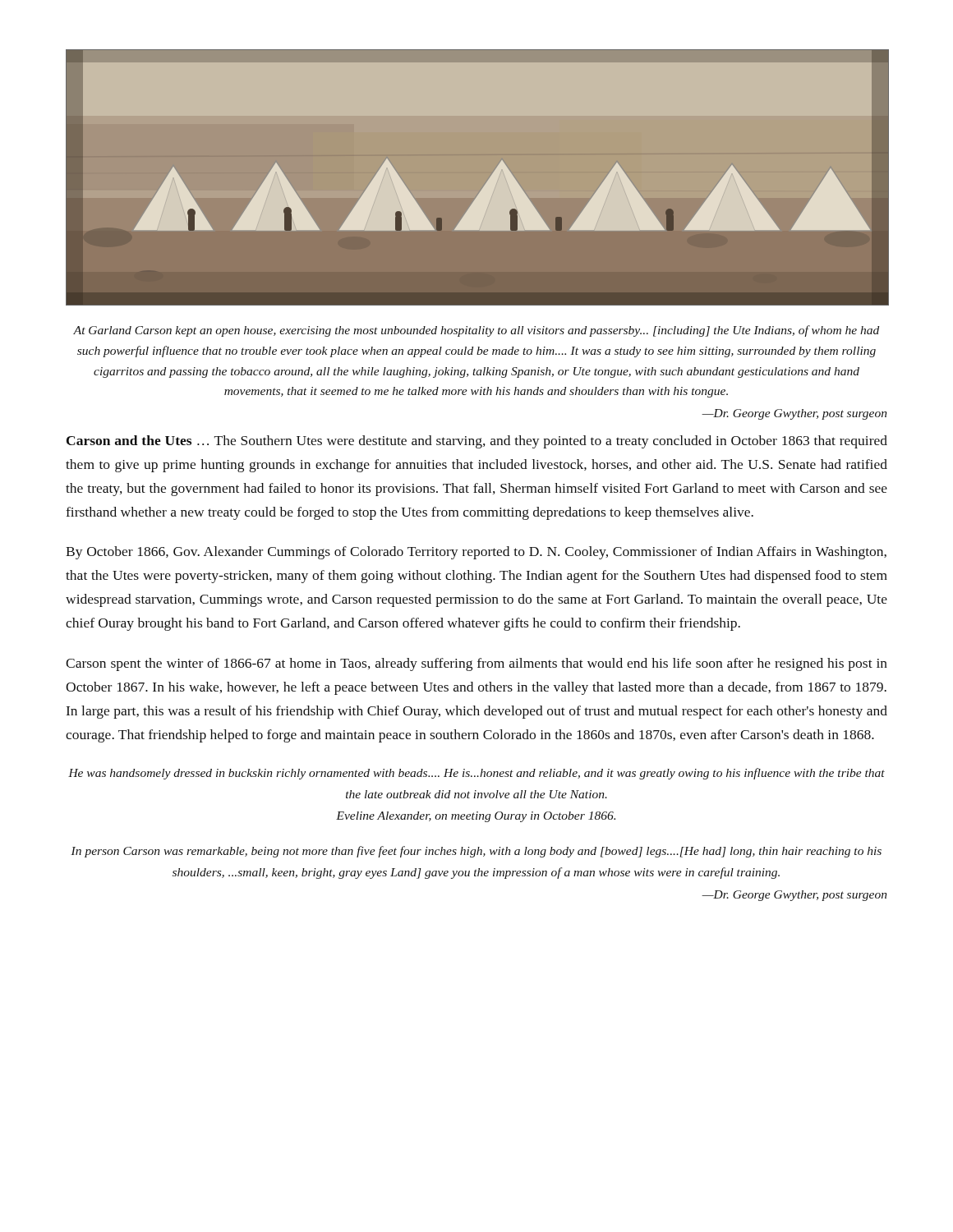Select the text starting "At Garland Carson kept"
This screenshot has height=1232, width=953.
coord(476,373)
